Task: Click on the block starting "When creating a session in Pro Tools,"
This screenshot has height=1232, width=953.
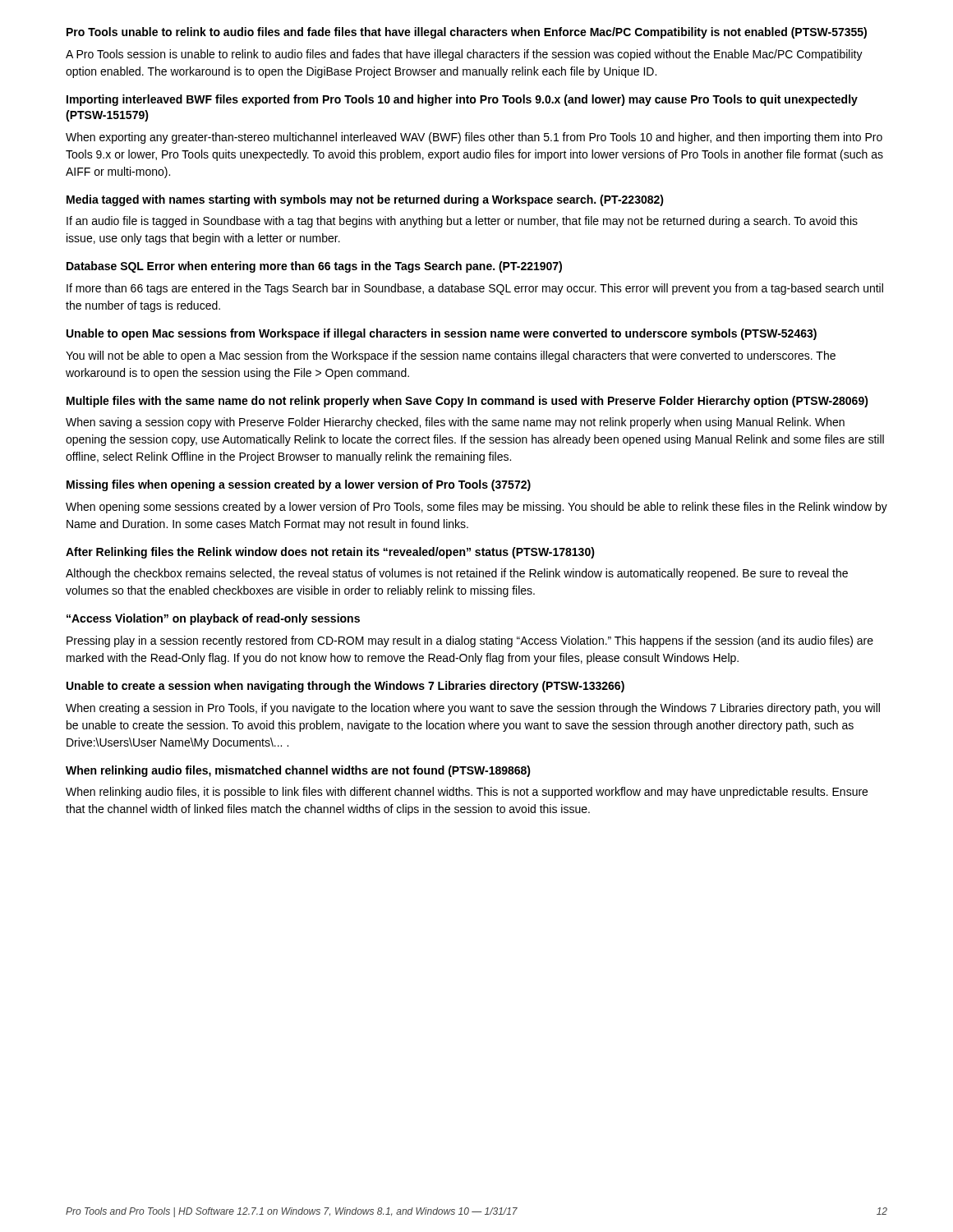Action: tap(473, 725)
